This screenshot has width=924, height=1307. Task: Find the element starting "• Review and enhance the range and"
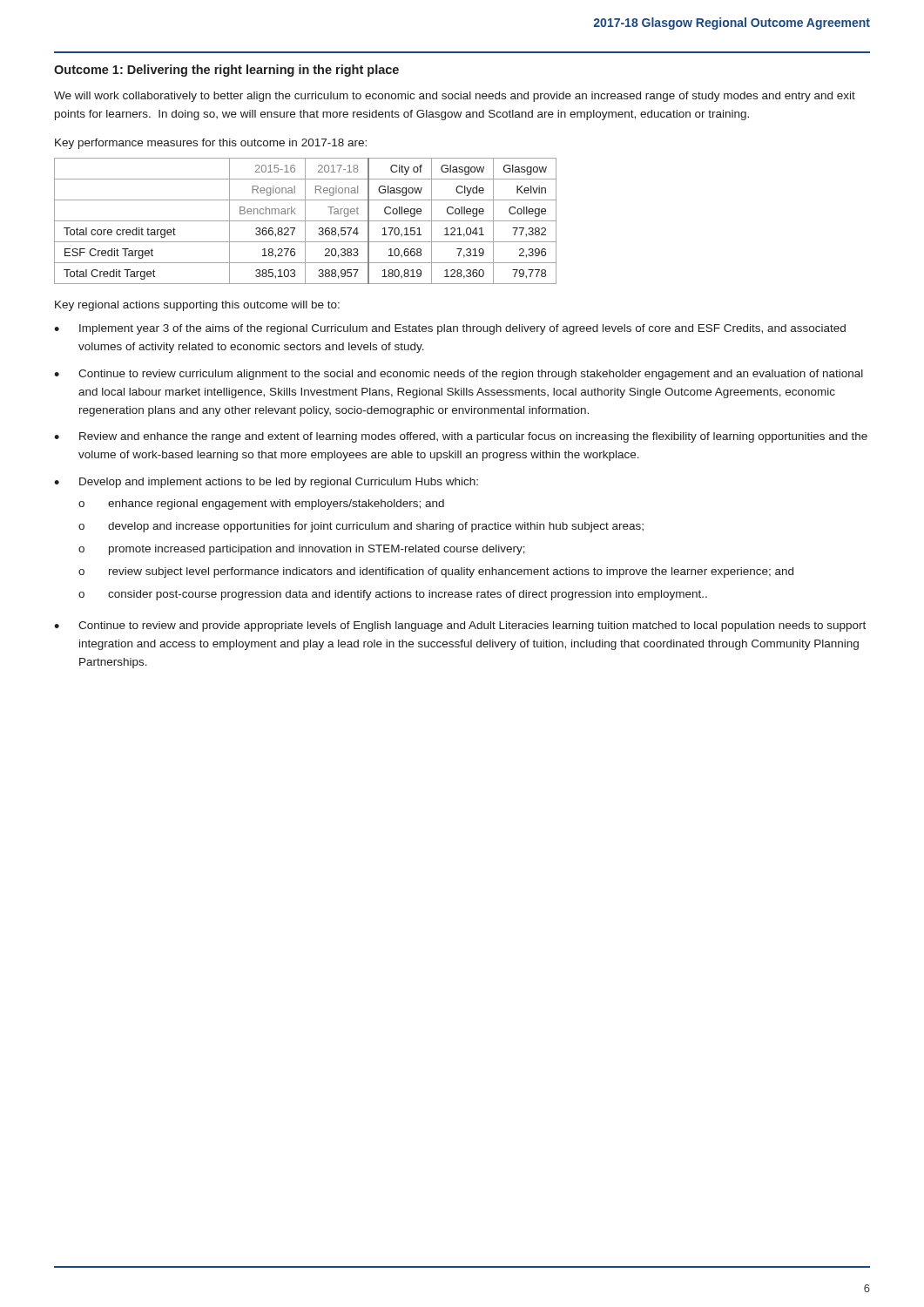tap(462, 446)
